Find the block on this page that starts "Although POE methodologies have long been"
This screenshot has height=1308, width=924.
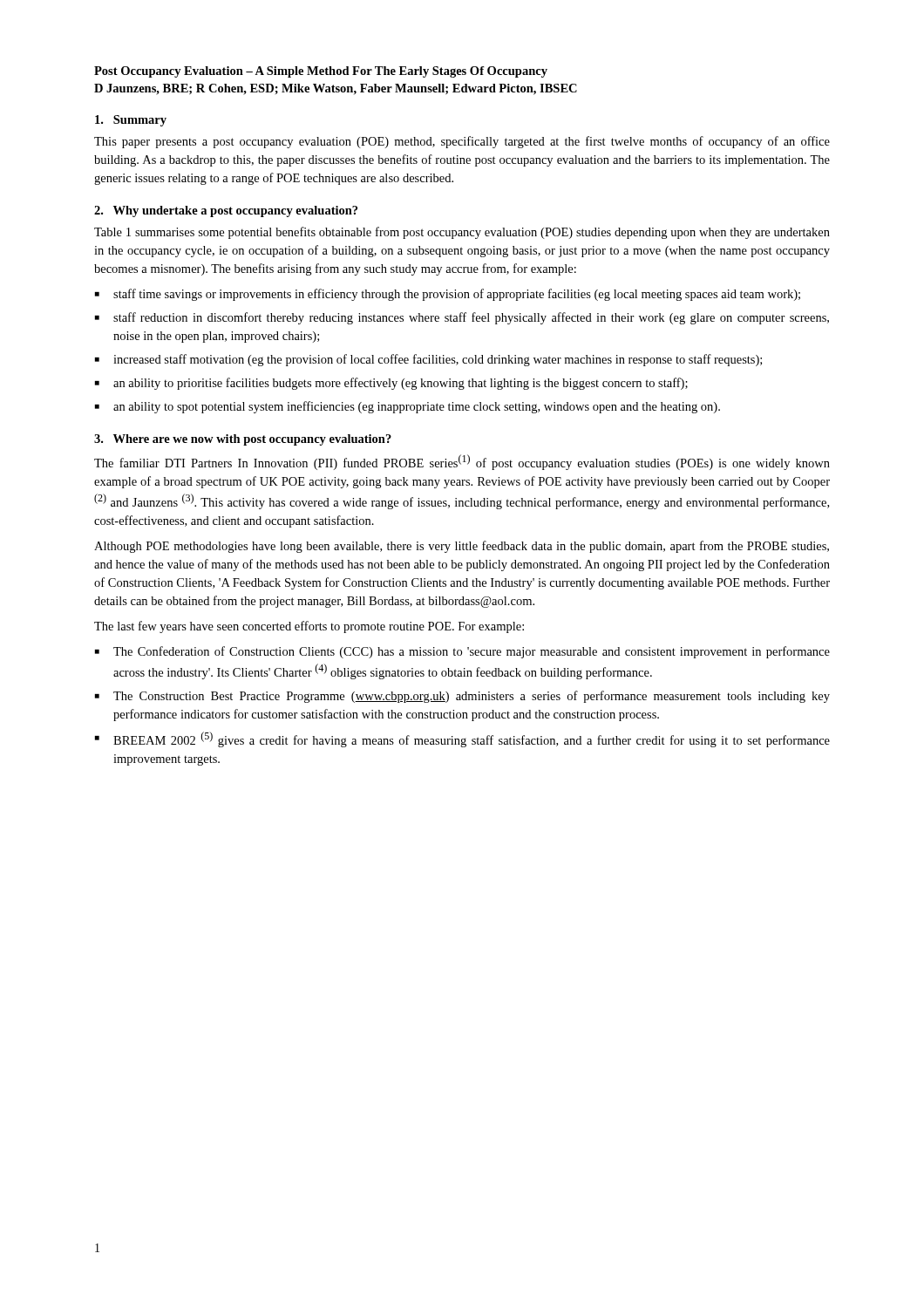point(462,573)
